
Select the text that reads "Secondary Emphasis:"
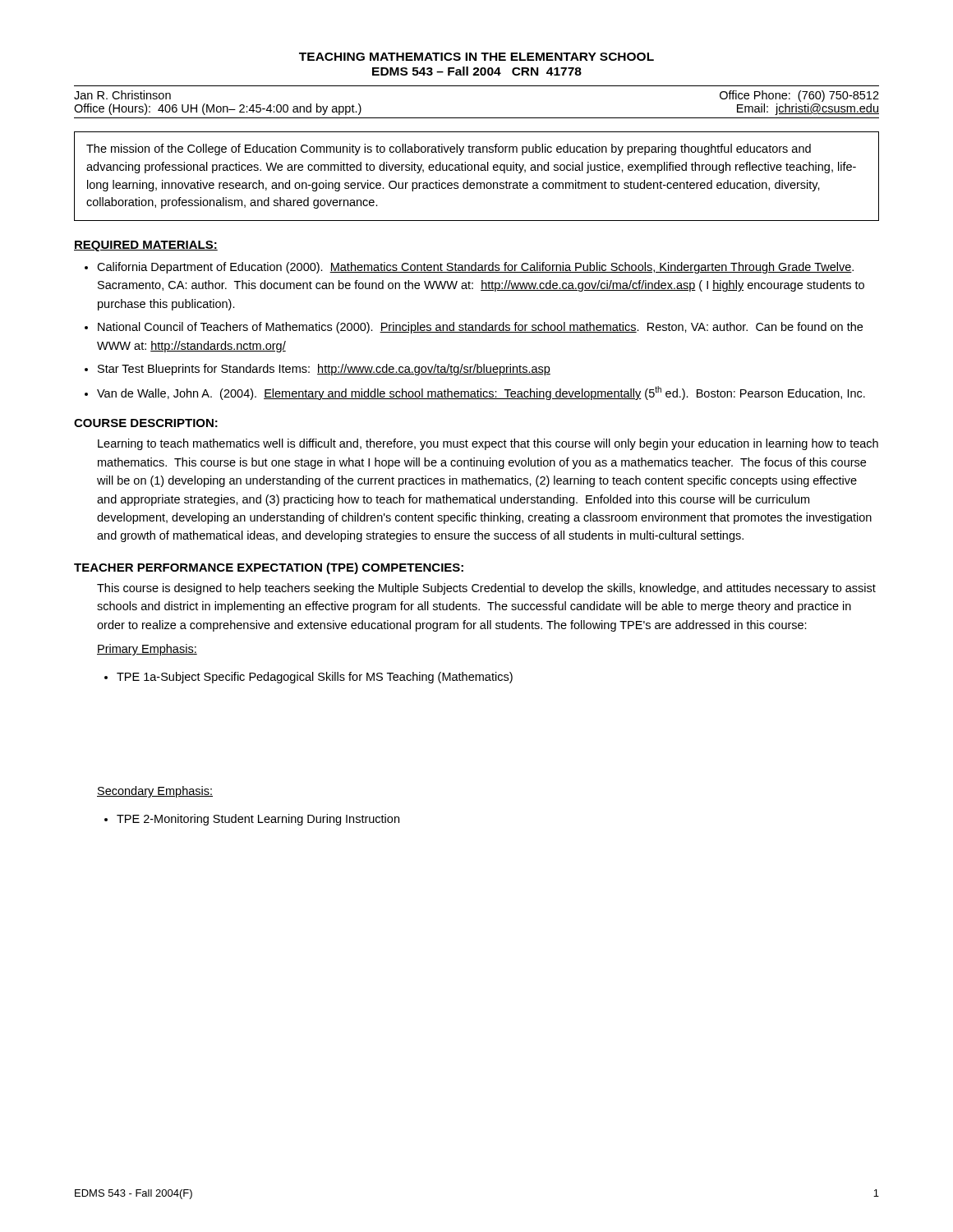pyautogui.click(x=155, y=791)
